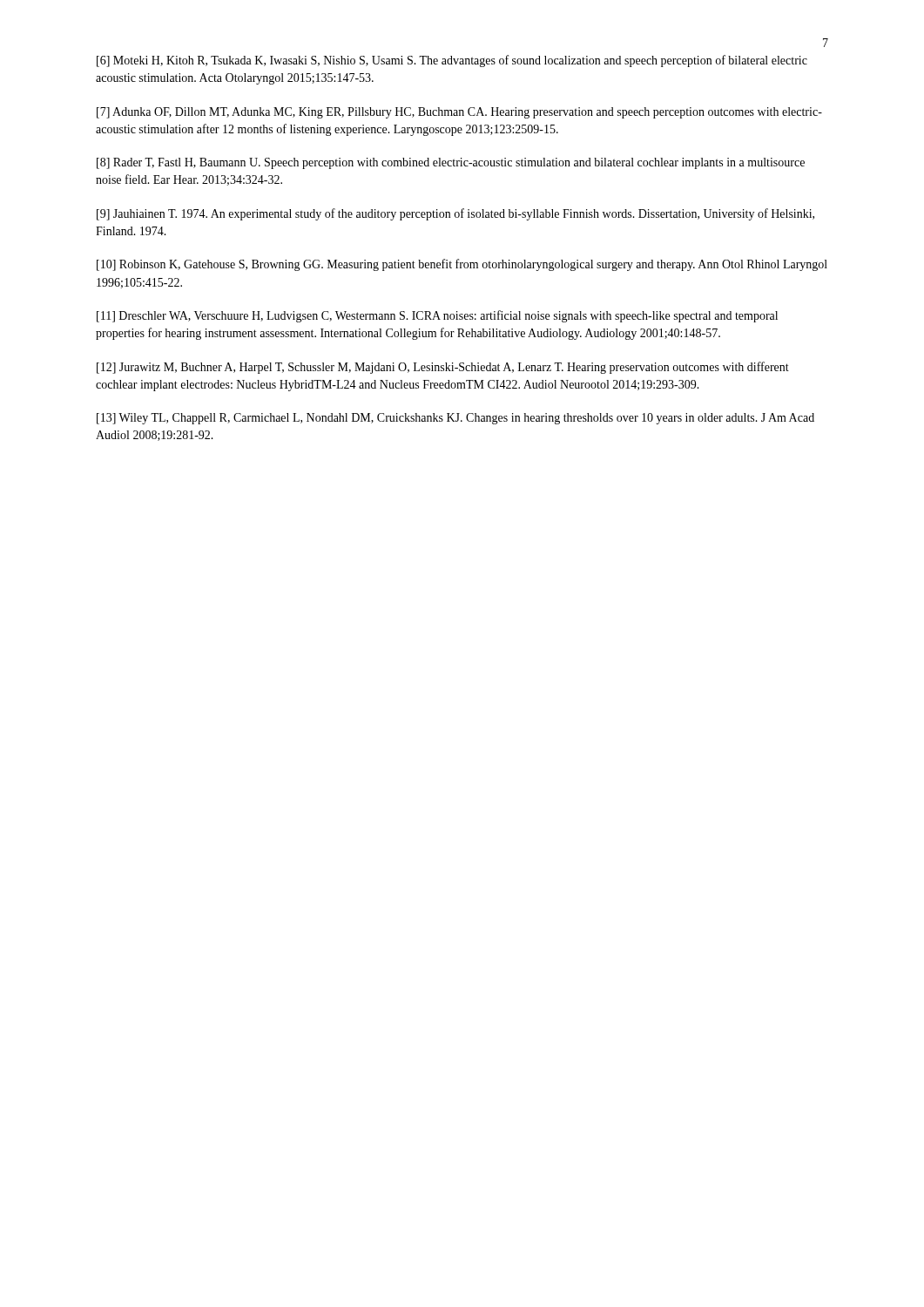Click the passage that begins "[12] Jurawitz M,"
Screen dimensions: 1307x924
coord(442,376)
